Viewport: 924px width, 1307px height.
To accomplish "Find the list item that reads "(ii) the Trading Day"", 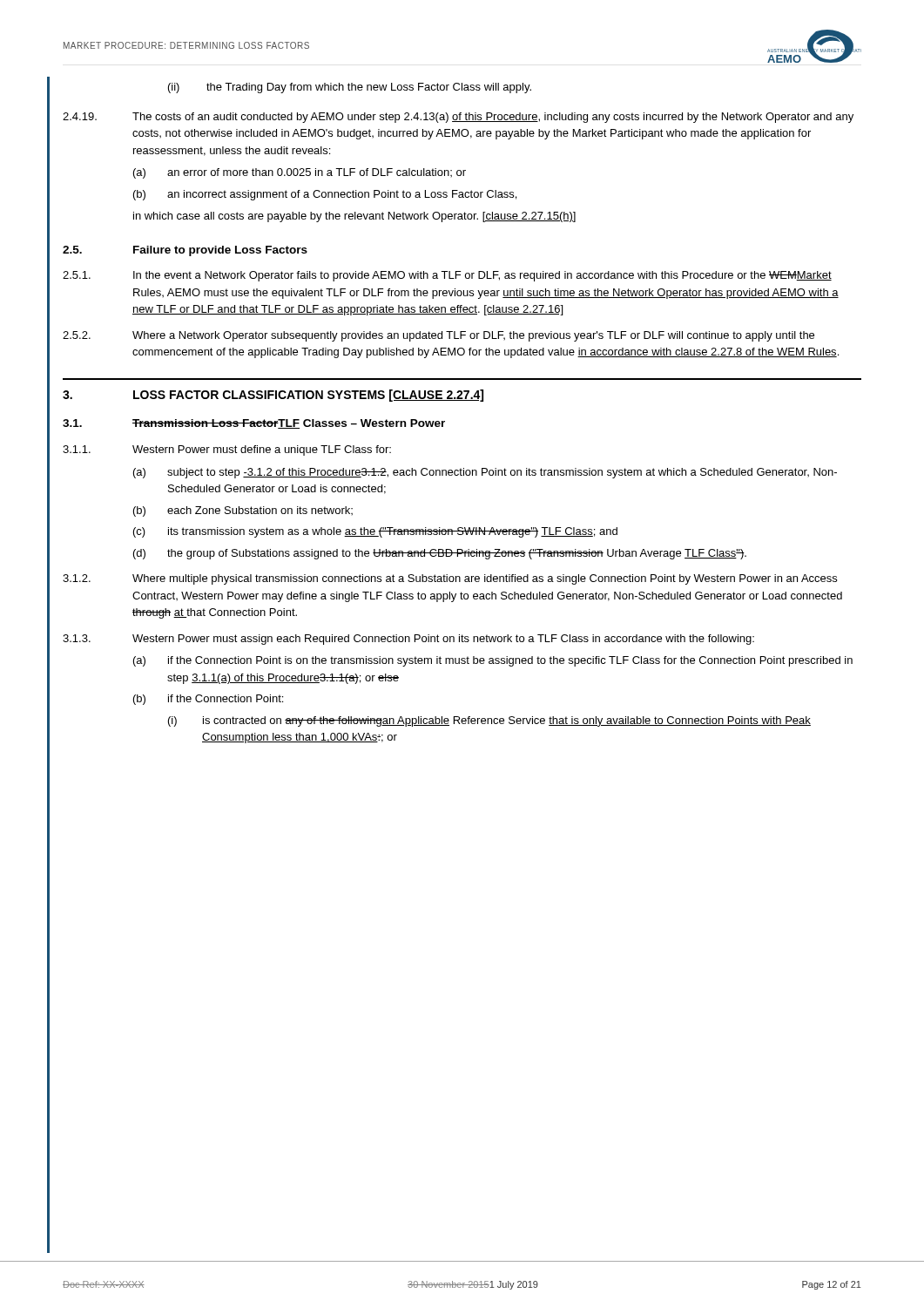I will point(350,87).
